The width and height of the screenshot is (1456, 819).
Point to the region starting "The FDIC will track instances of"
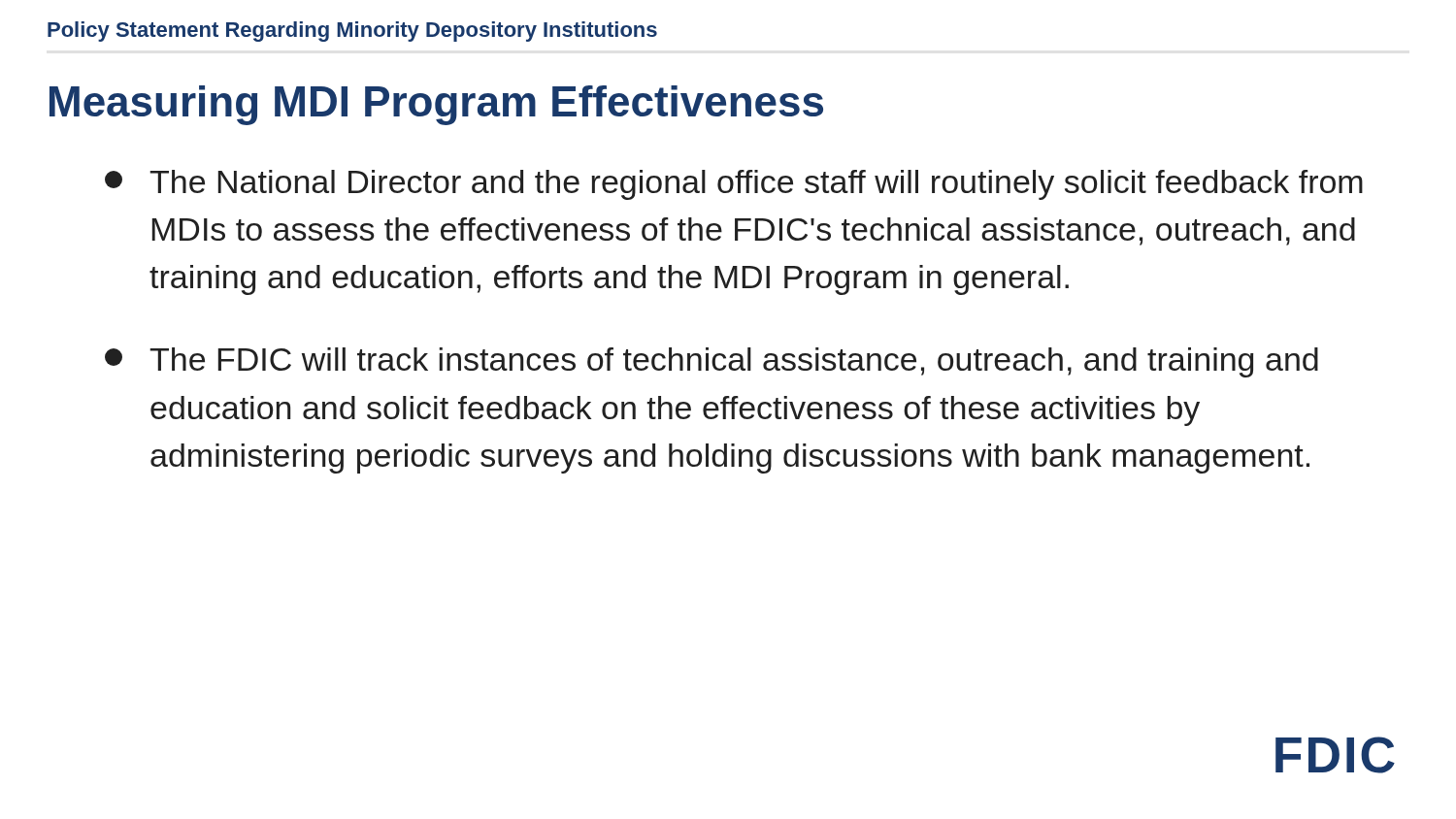[x=751, y=408]
